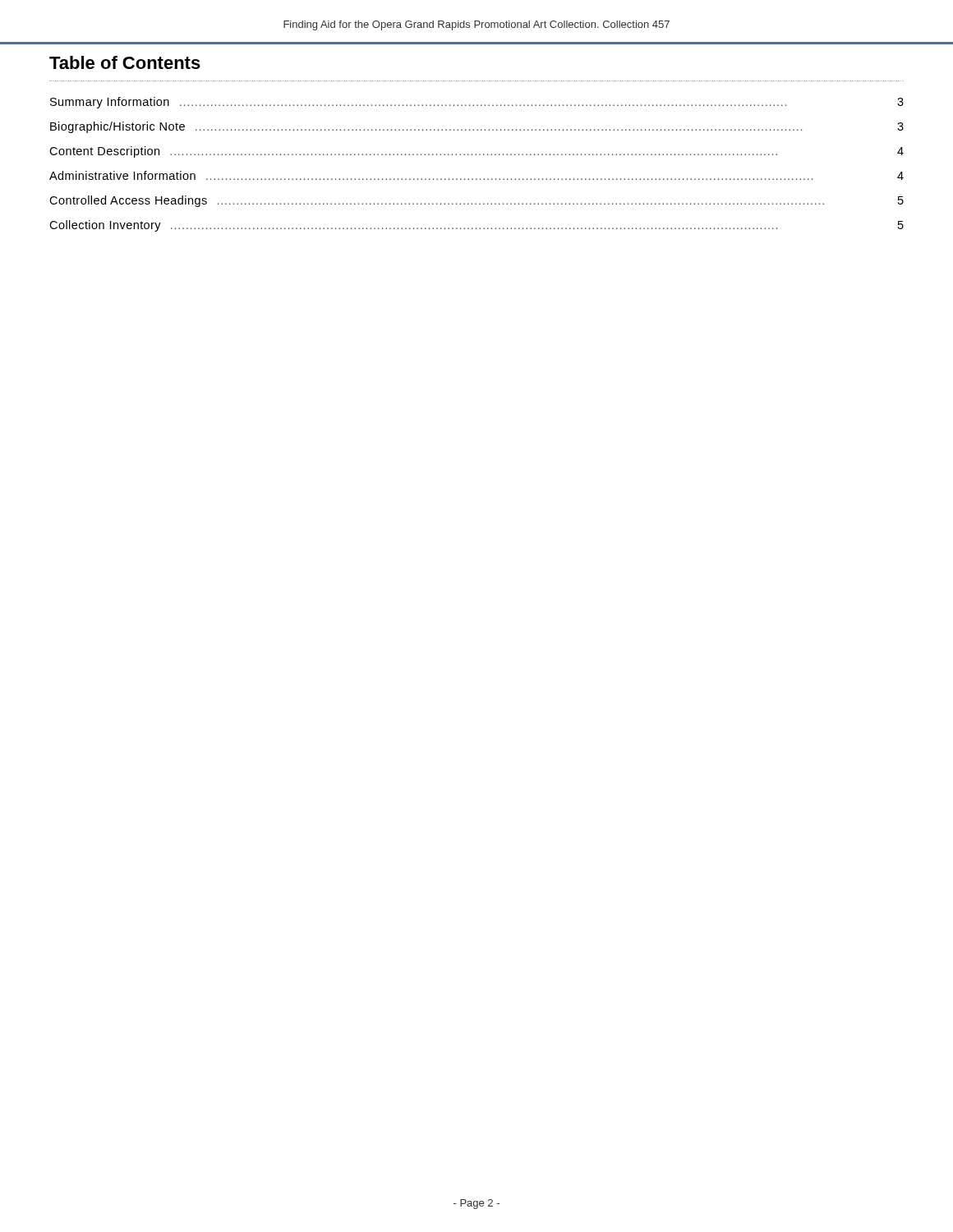
Task: Select the list item that says "Controlled Access Headings"
Action: tap(476, 200)
